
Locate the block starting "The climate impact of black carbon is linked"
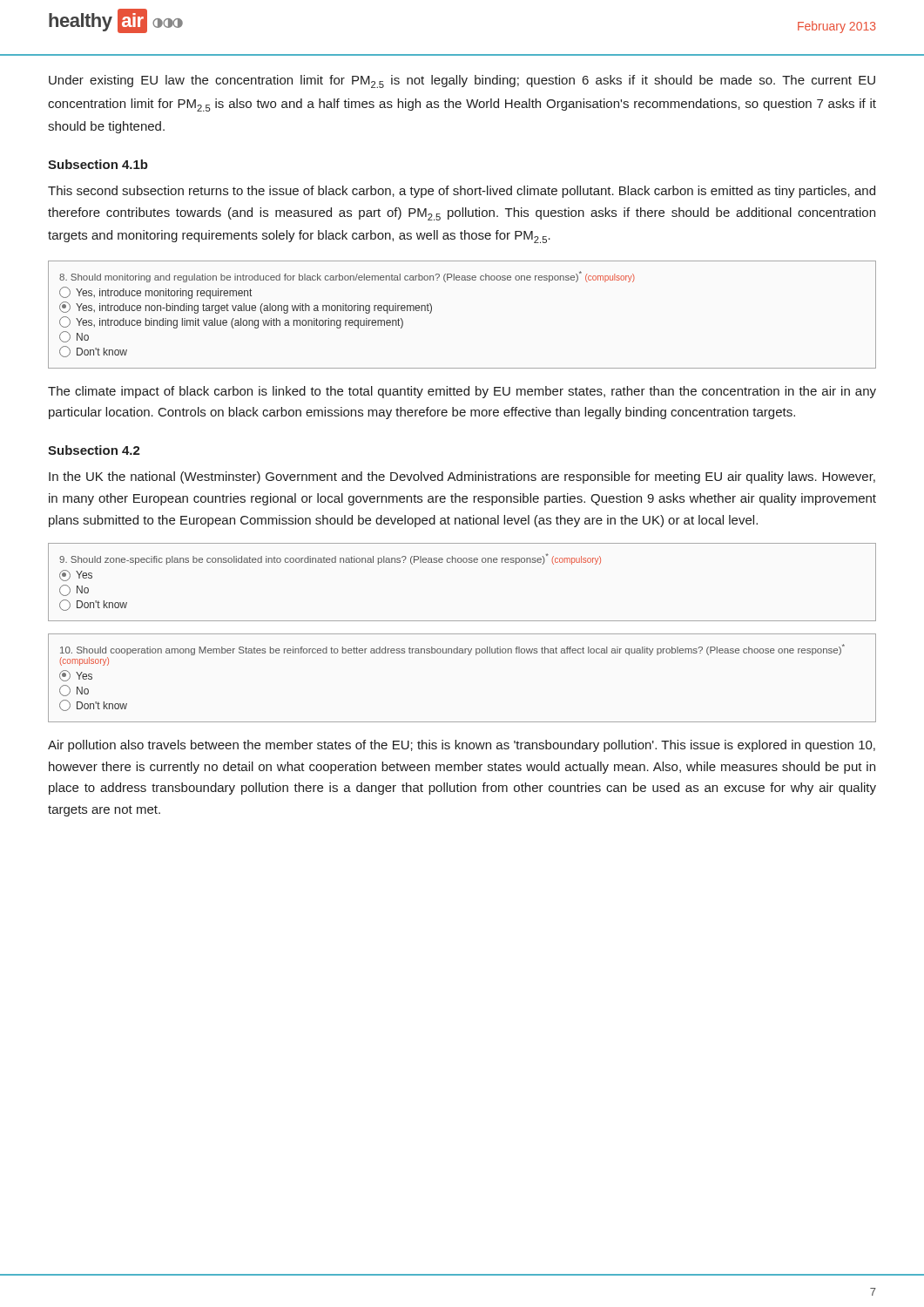462,401
